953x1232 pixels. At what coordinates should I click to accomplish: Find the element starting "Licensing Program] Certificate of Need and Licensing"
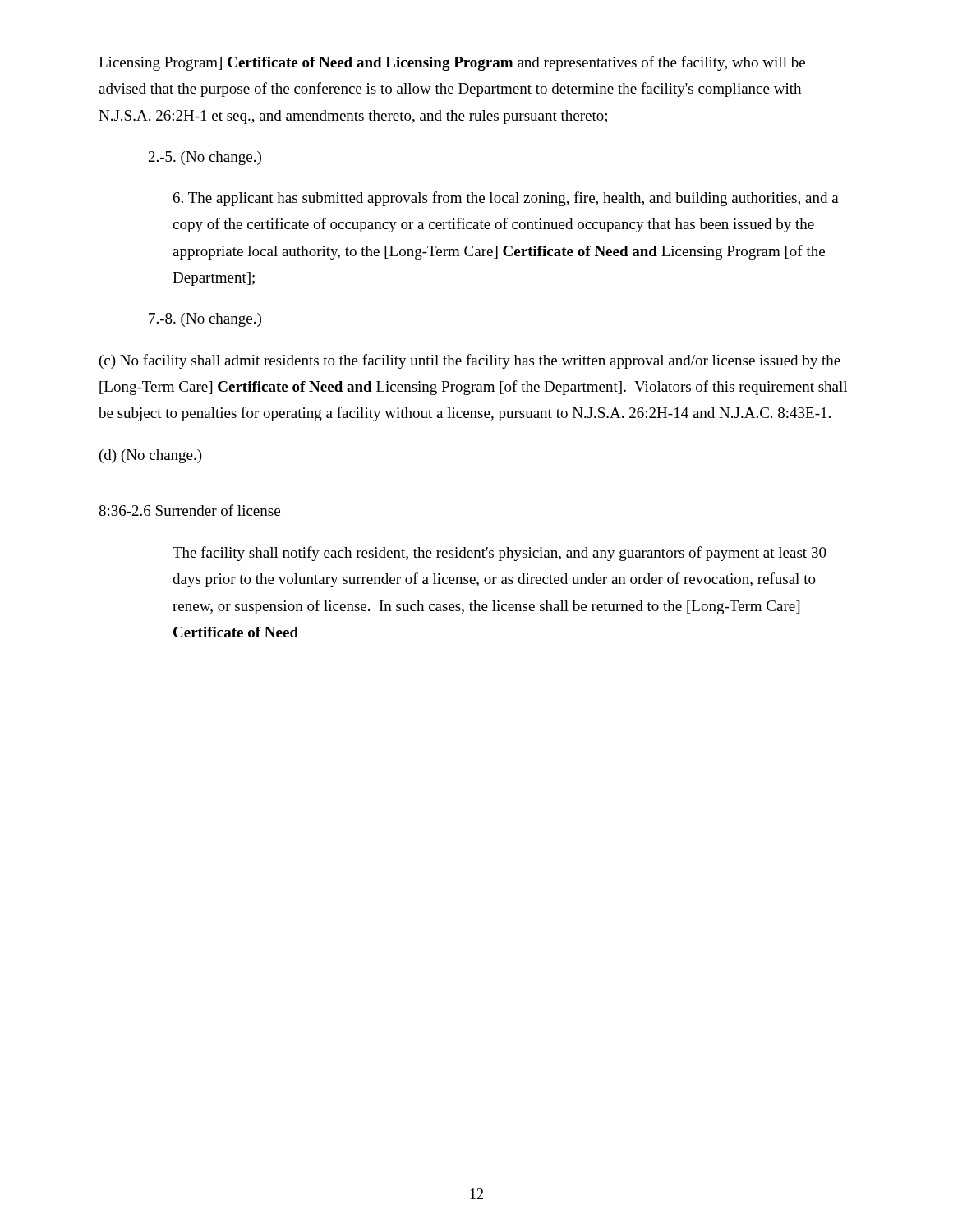(x=476, y=89)
